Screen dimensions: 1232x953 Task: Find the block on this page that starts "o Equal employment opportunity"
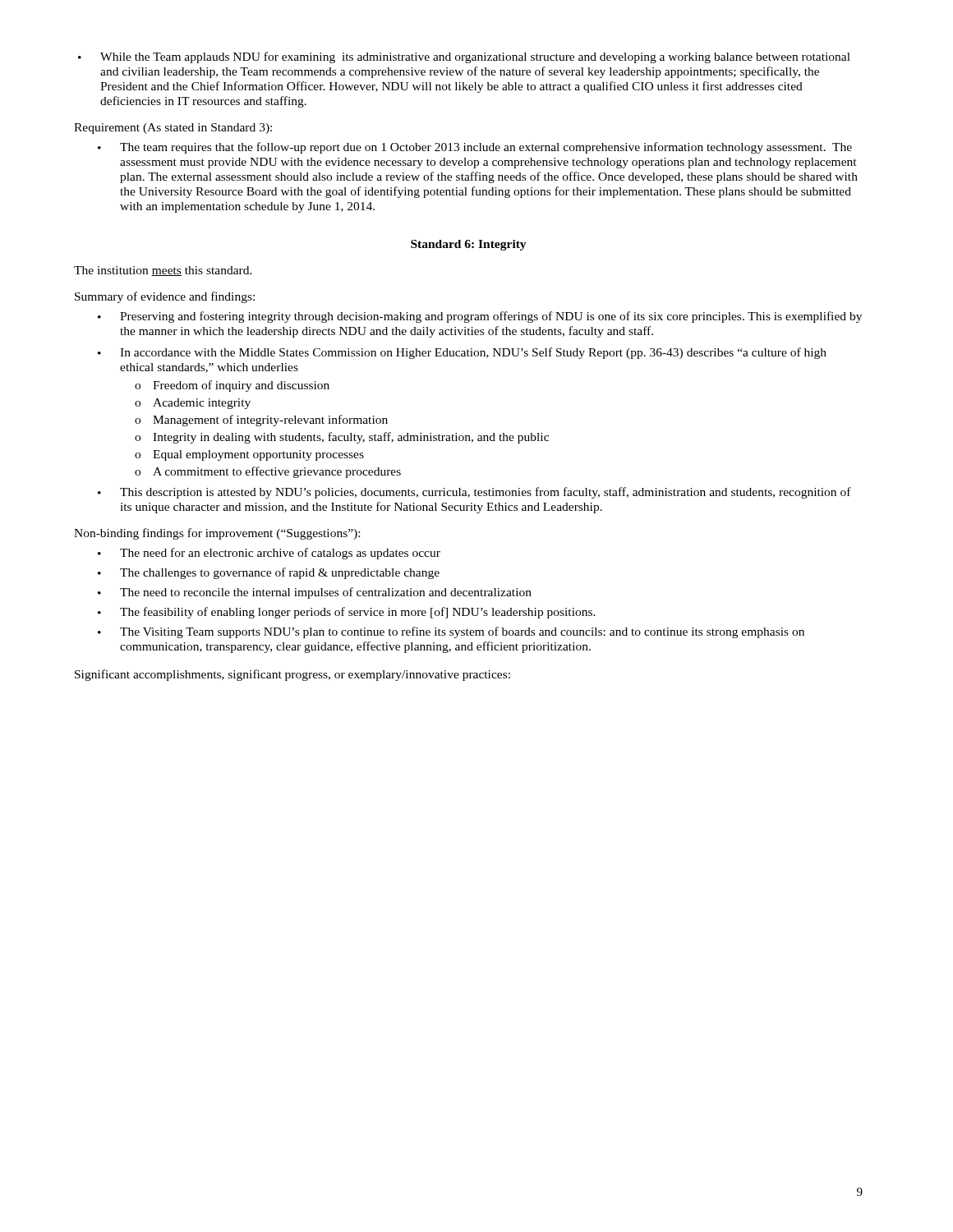pyautogui.click(x=249, y=454)
